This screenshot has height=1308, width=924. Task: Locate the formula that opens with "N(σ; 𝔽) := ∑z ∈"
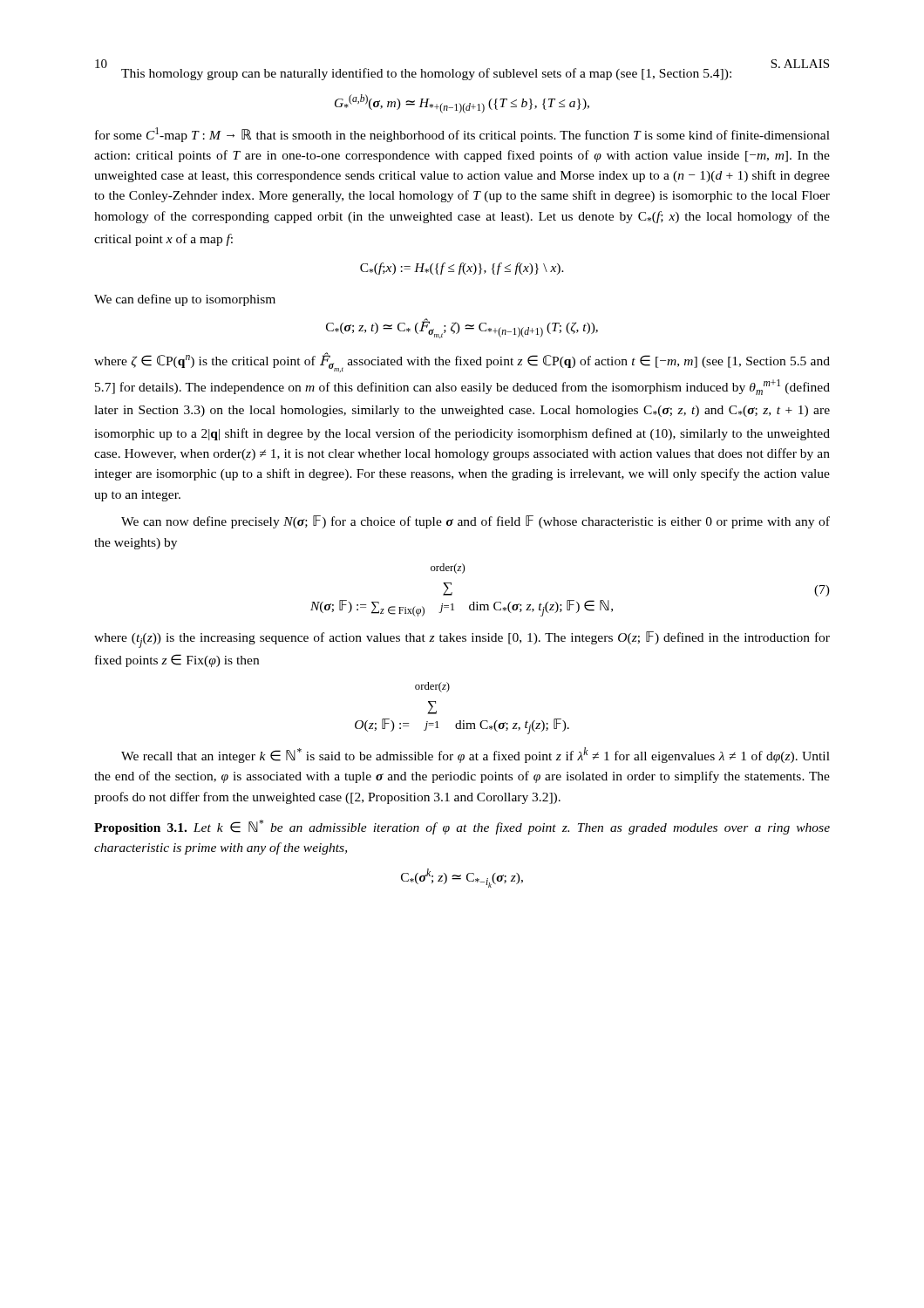tap(462, 589)
